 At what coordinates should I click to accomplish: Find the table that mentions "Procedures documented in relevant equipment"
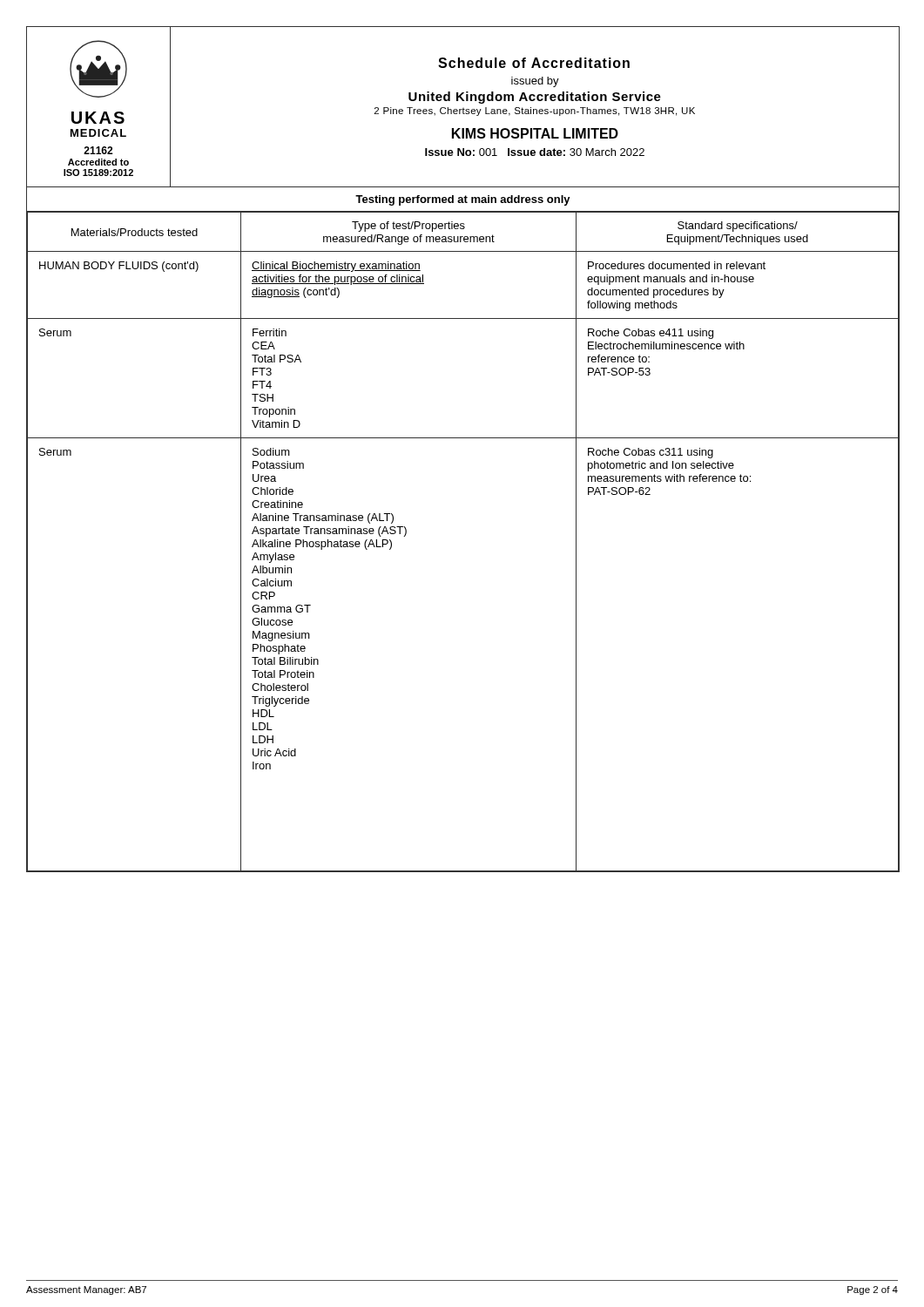pos(463,542)
